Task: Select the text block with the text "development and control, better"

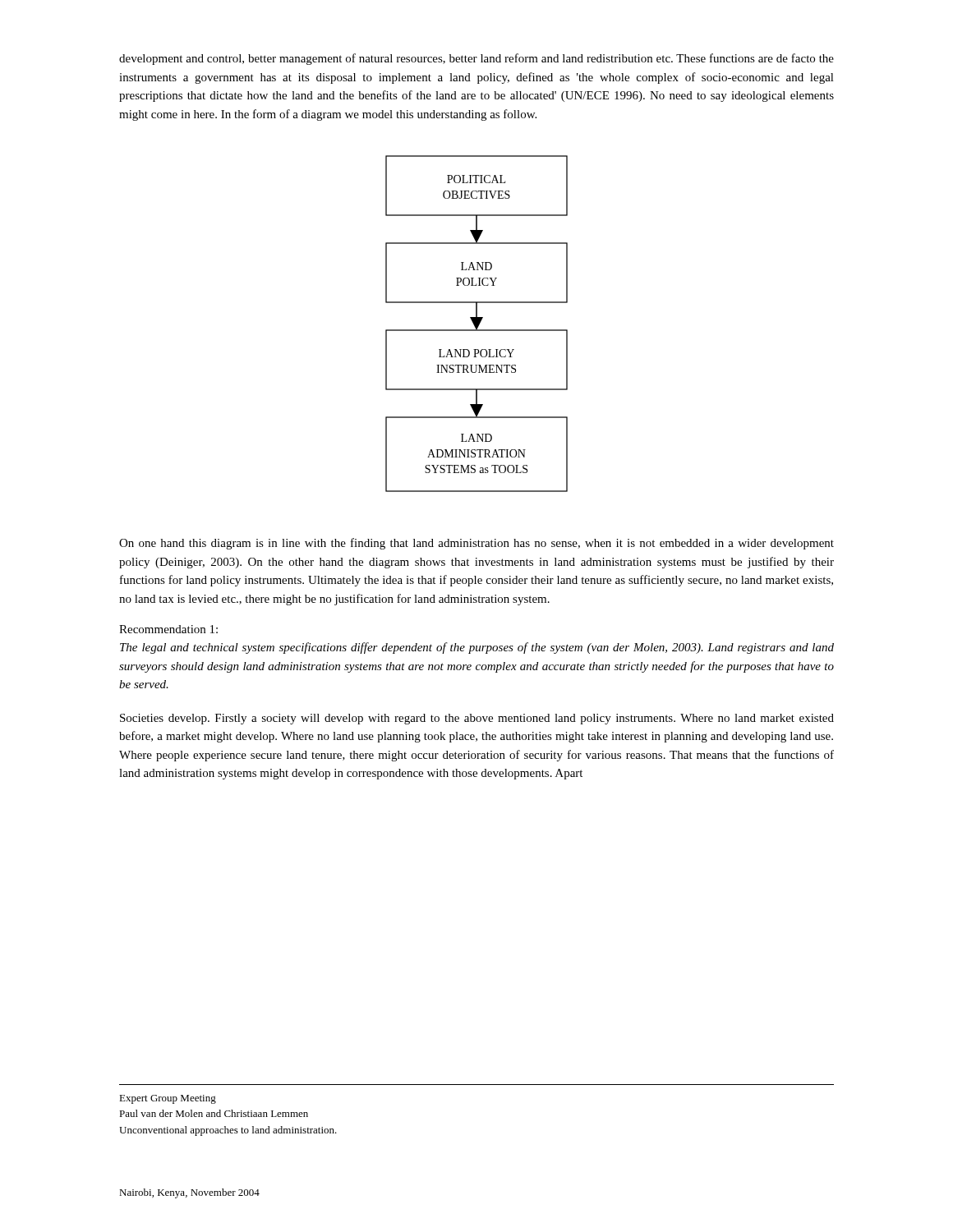Action: coord(476,86)
